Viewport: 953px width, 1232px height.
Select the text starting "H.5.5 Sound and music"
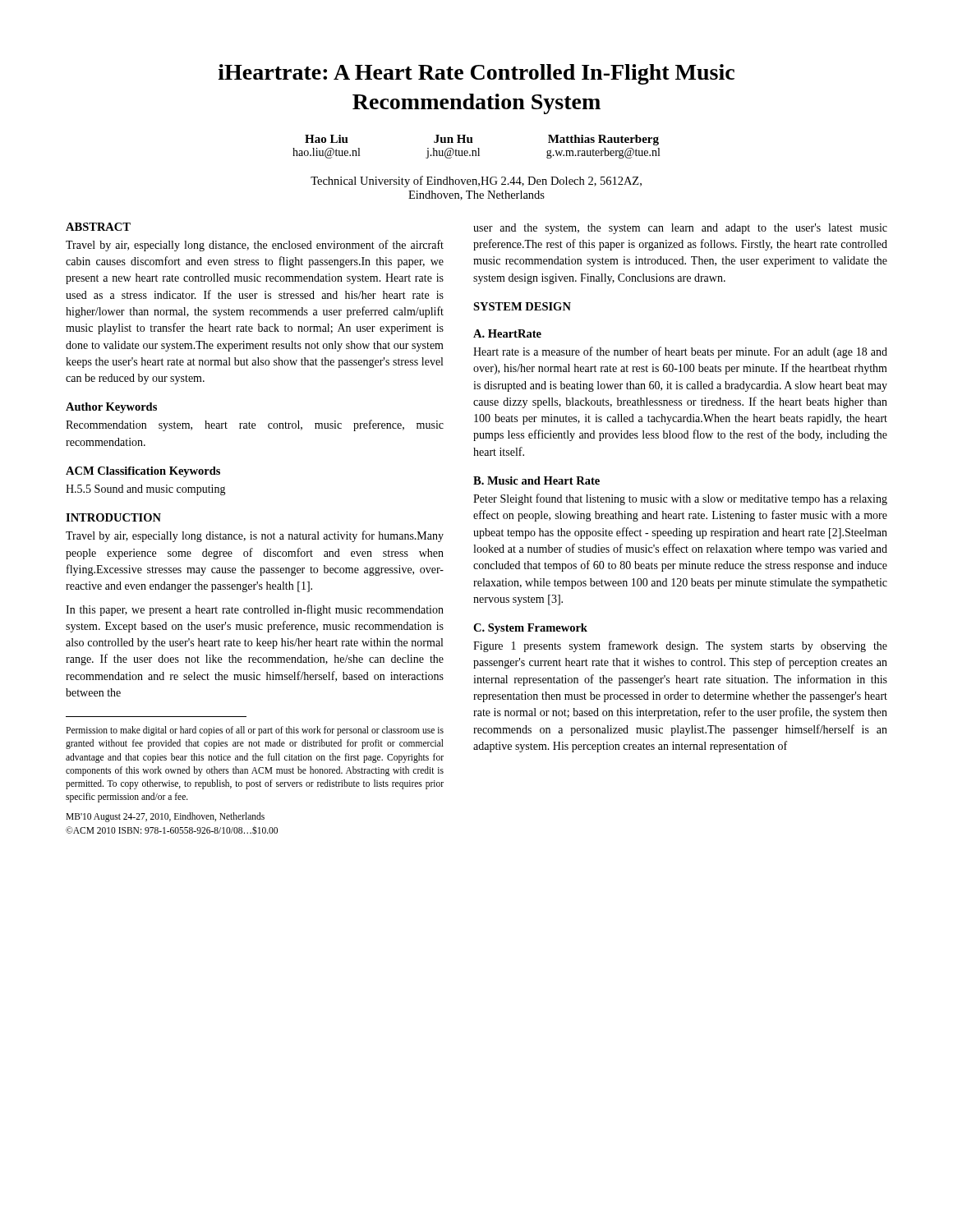pos(146,489)
